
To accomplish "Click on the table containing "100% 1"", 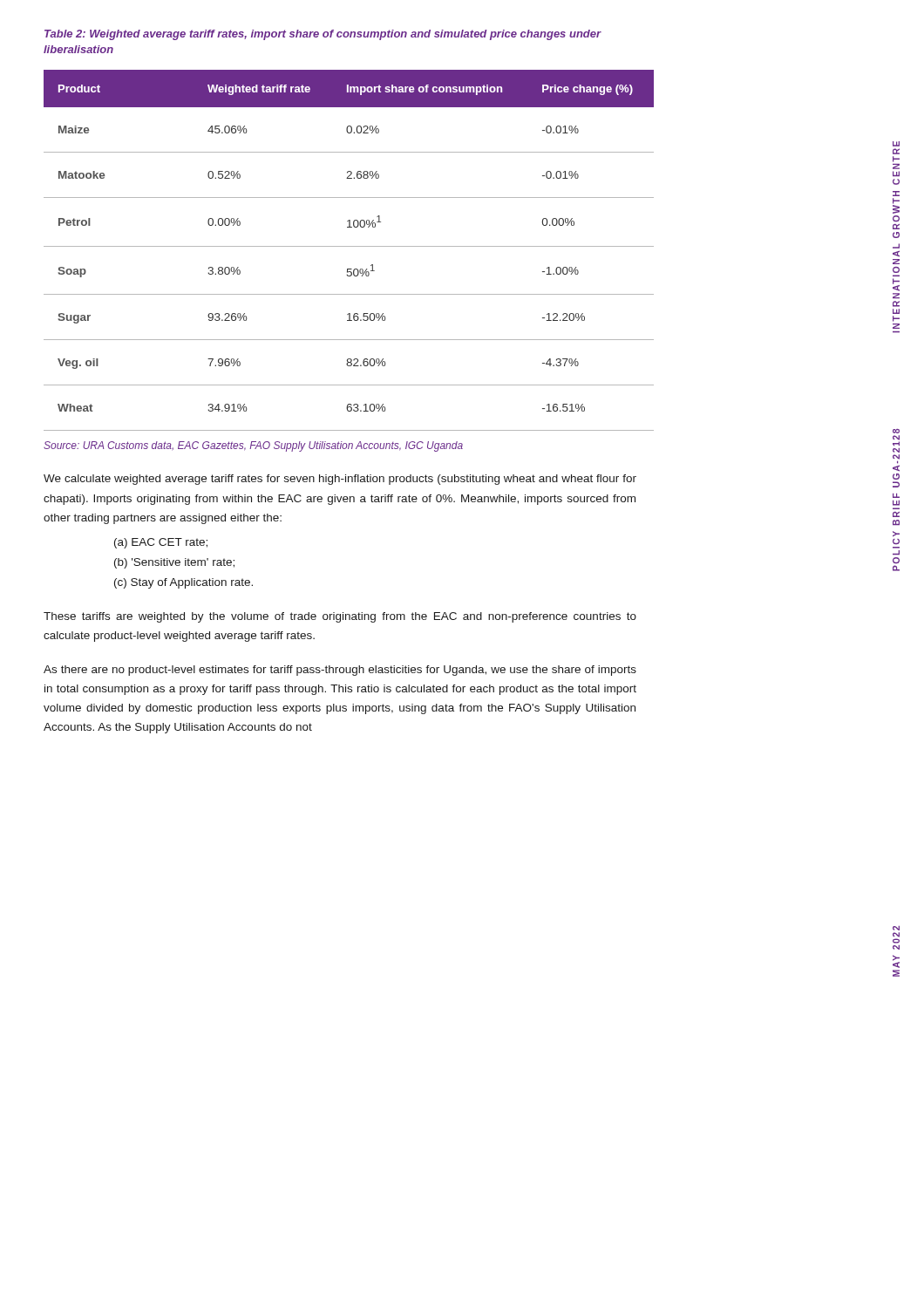I will tap(349, 251).
